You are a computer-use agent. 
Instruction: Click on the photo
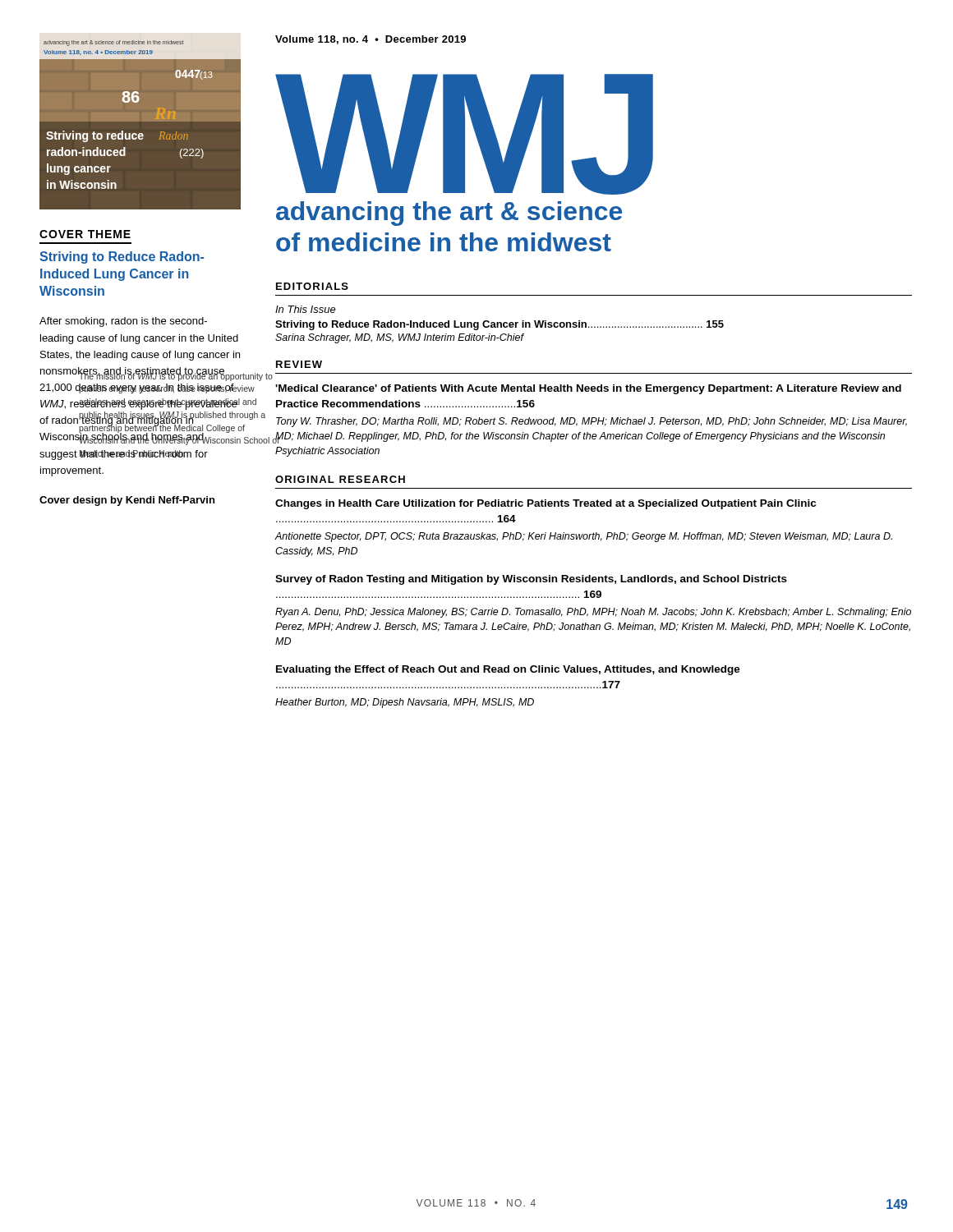coord(140,121)
